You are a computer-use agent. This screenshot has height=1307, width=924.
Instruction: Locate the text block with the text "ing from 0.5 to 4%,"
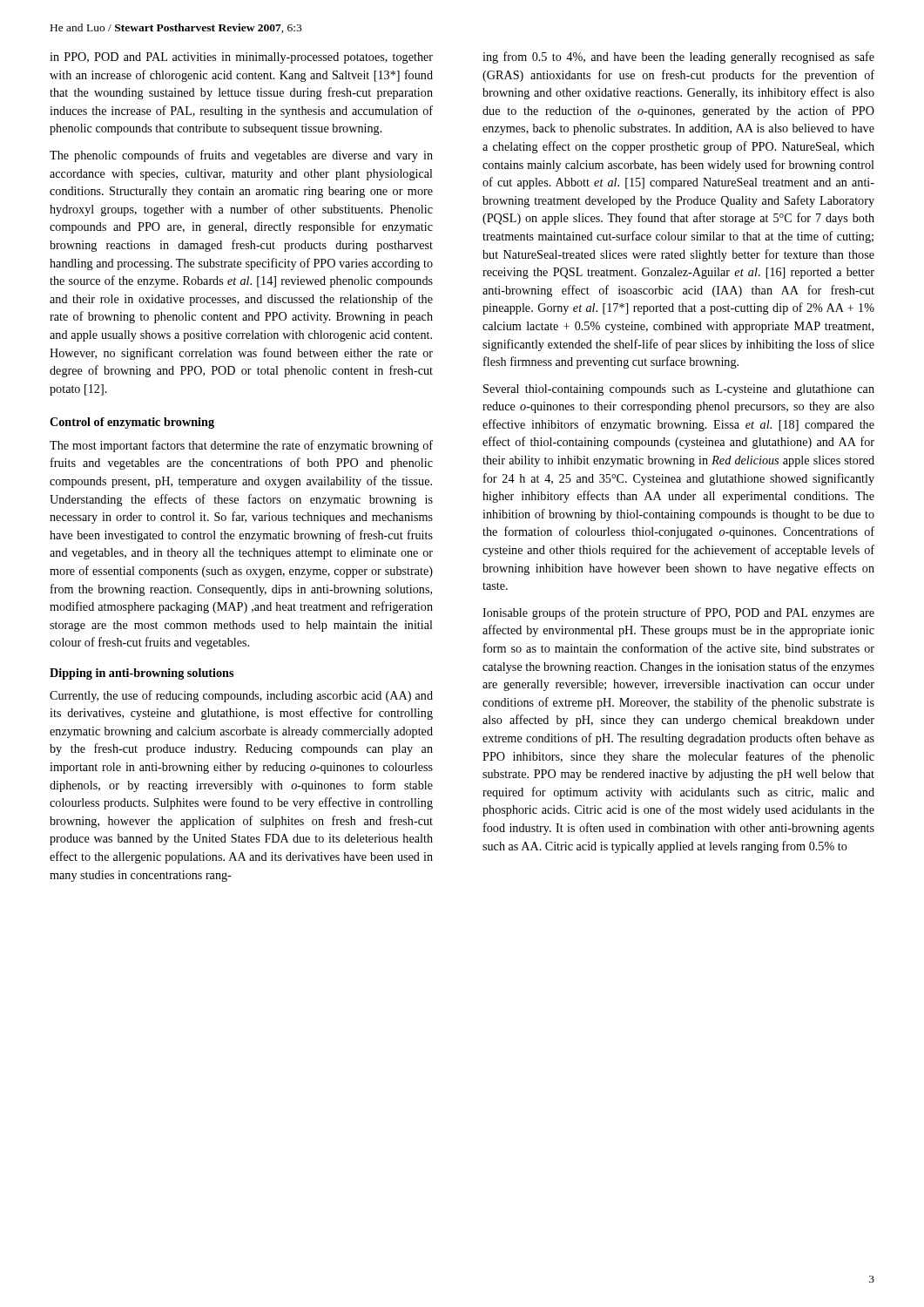coord(678,209)
